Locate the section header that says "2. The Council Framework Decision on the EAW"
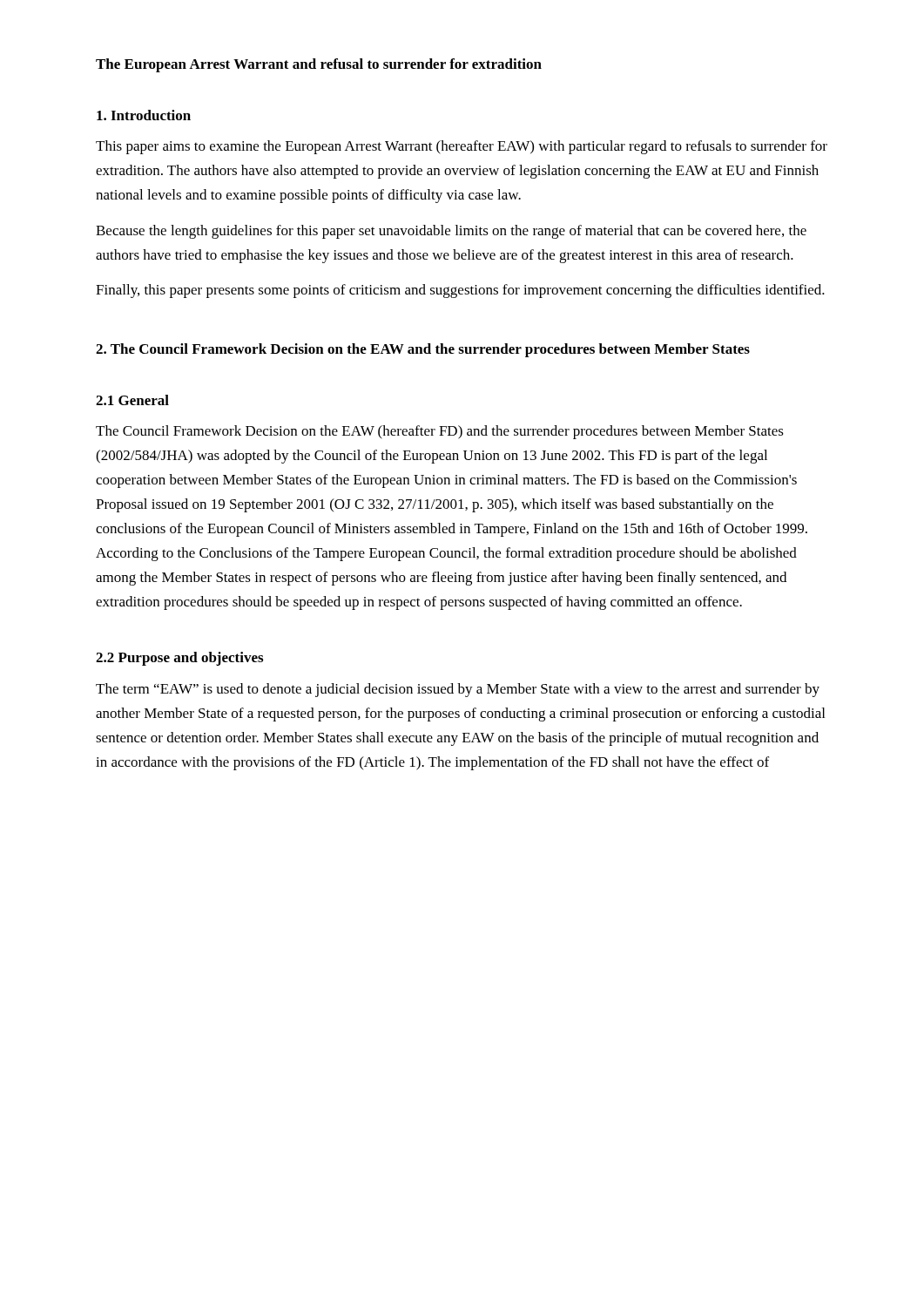 click(423, 349)
